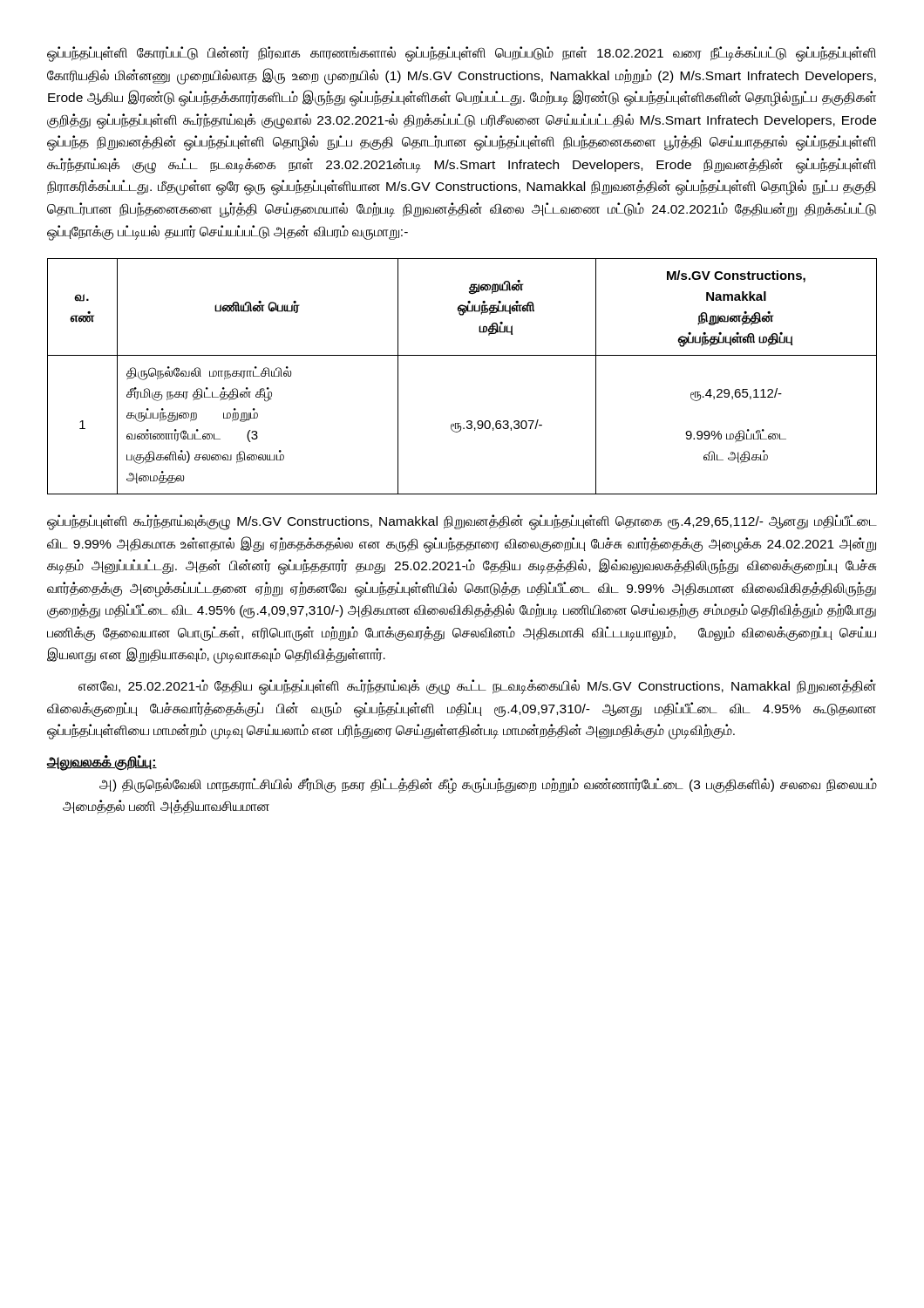
Task: Locate the block of text that opens with "ஒப்பந்தப்புள்ளி கோரப்பட்டு பின்னர் நிர்வாக காரணங்களால் ஒப்பந்தப்புள்ளி பெறப்படும்"
Action: (462, 142)
